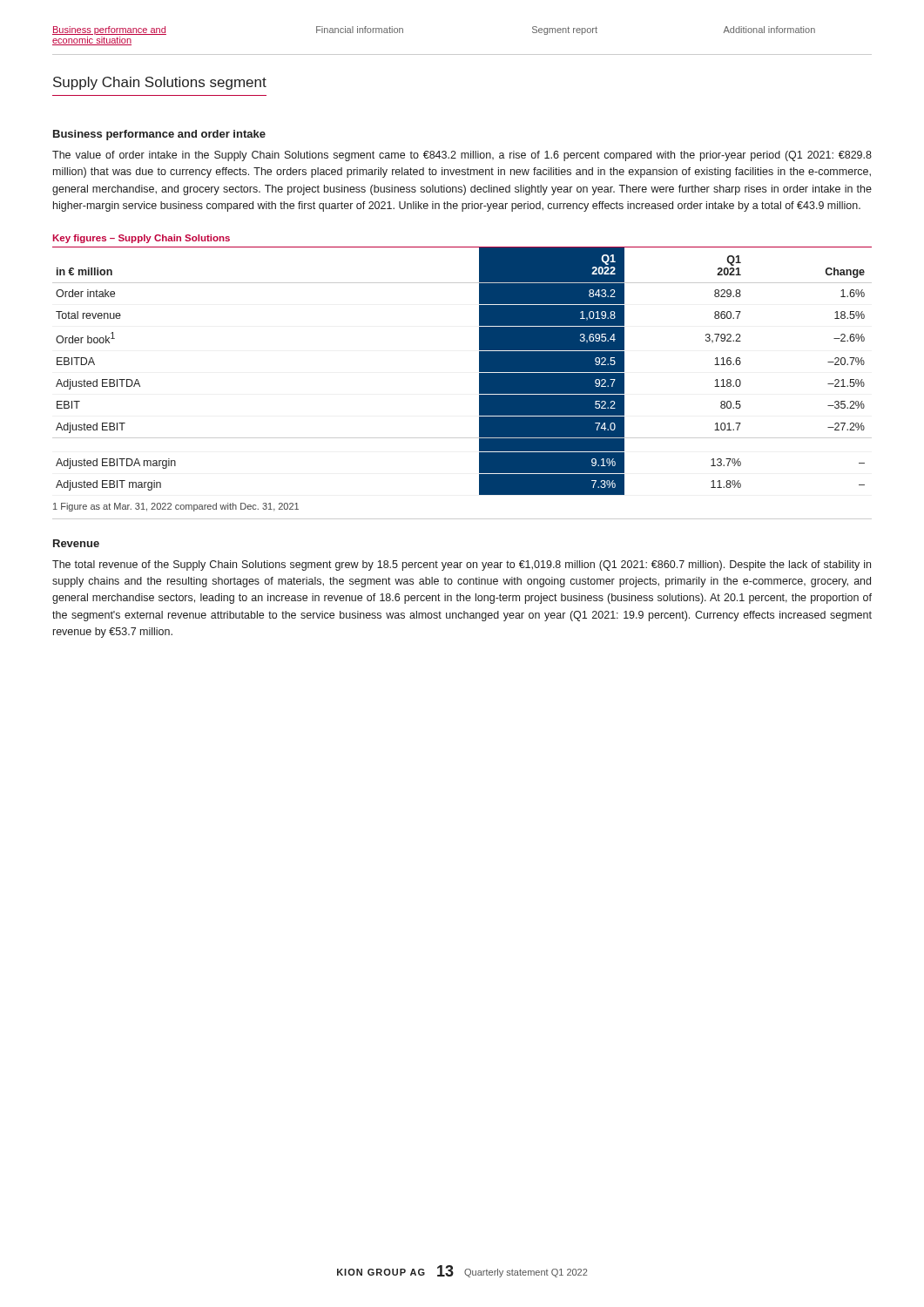Point to the region starting "The value of order intake in the"
Image resolution: width=924 pixels, height=1307 pixels.
click(462, 180)
